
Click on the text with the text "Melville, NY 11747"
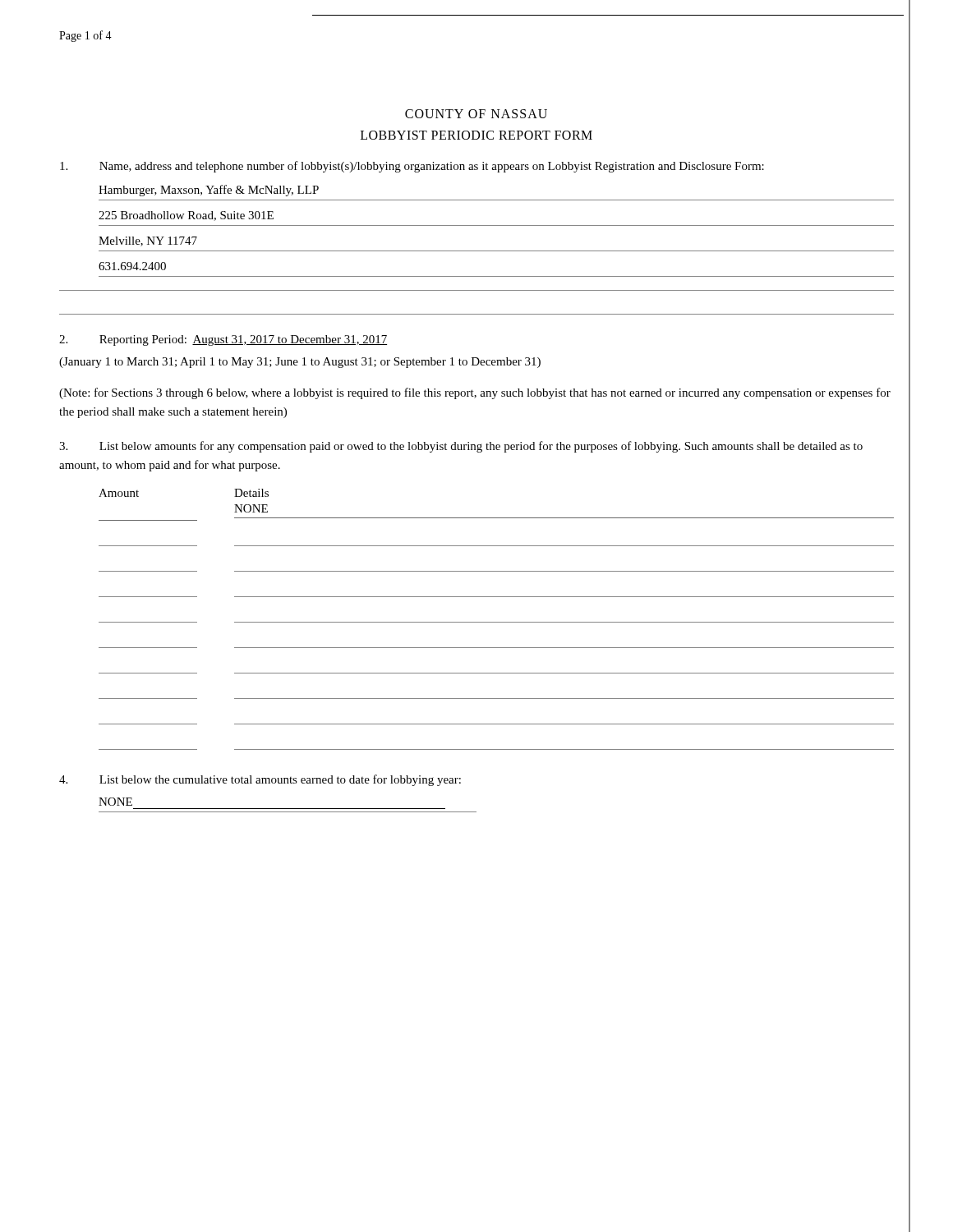tap(148, 241)
